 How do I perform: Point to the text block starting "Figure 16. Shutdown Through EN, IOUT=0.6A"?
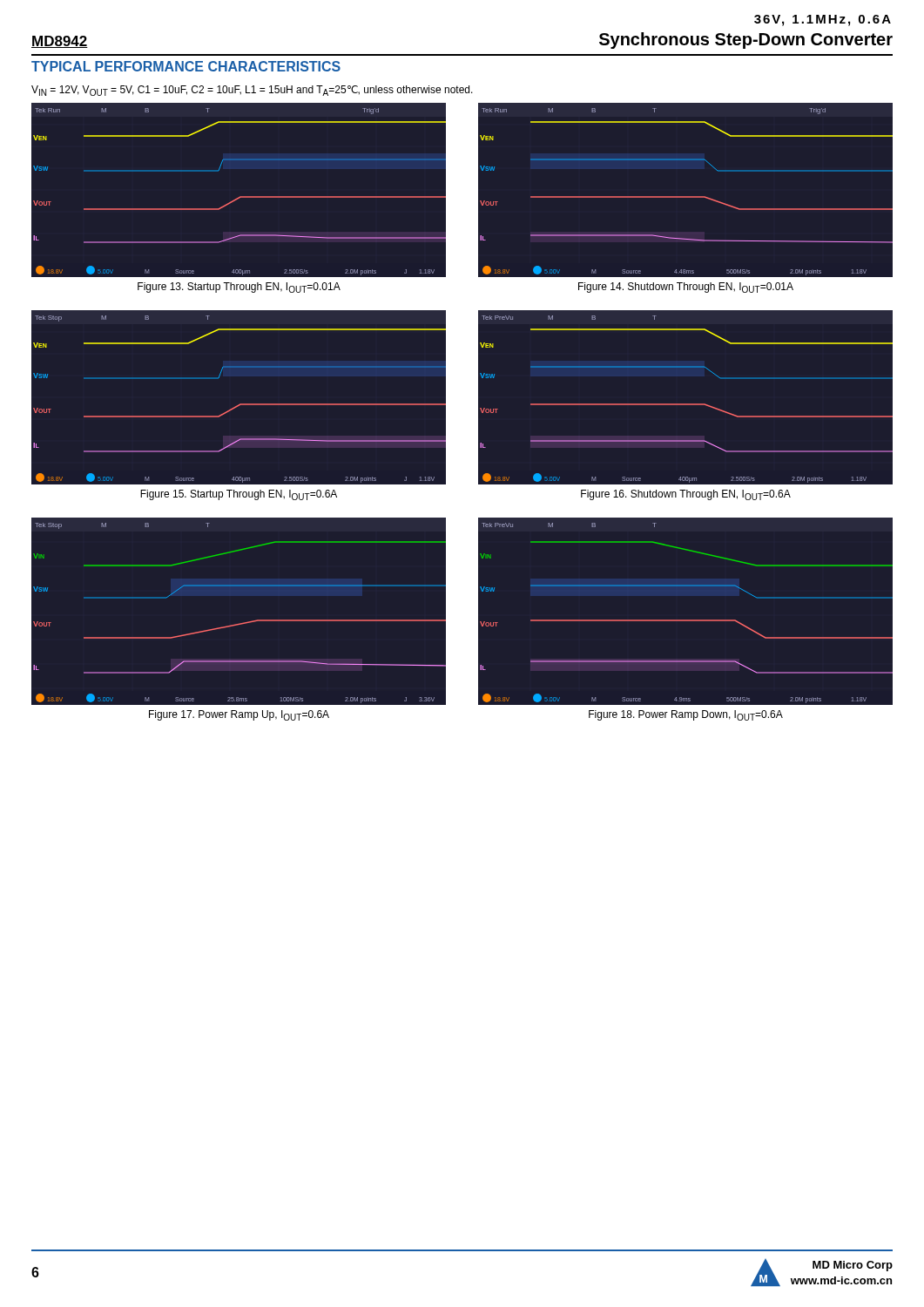click(x=685, y=495)
